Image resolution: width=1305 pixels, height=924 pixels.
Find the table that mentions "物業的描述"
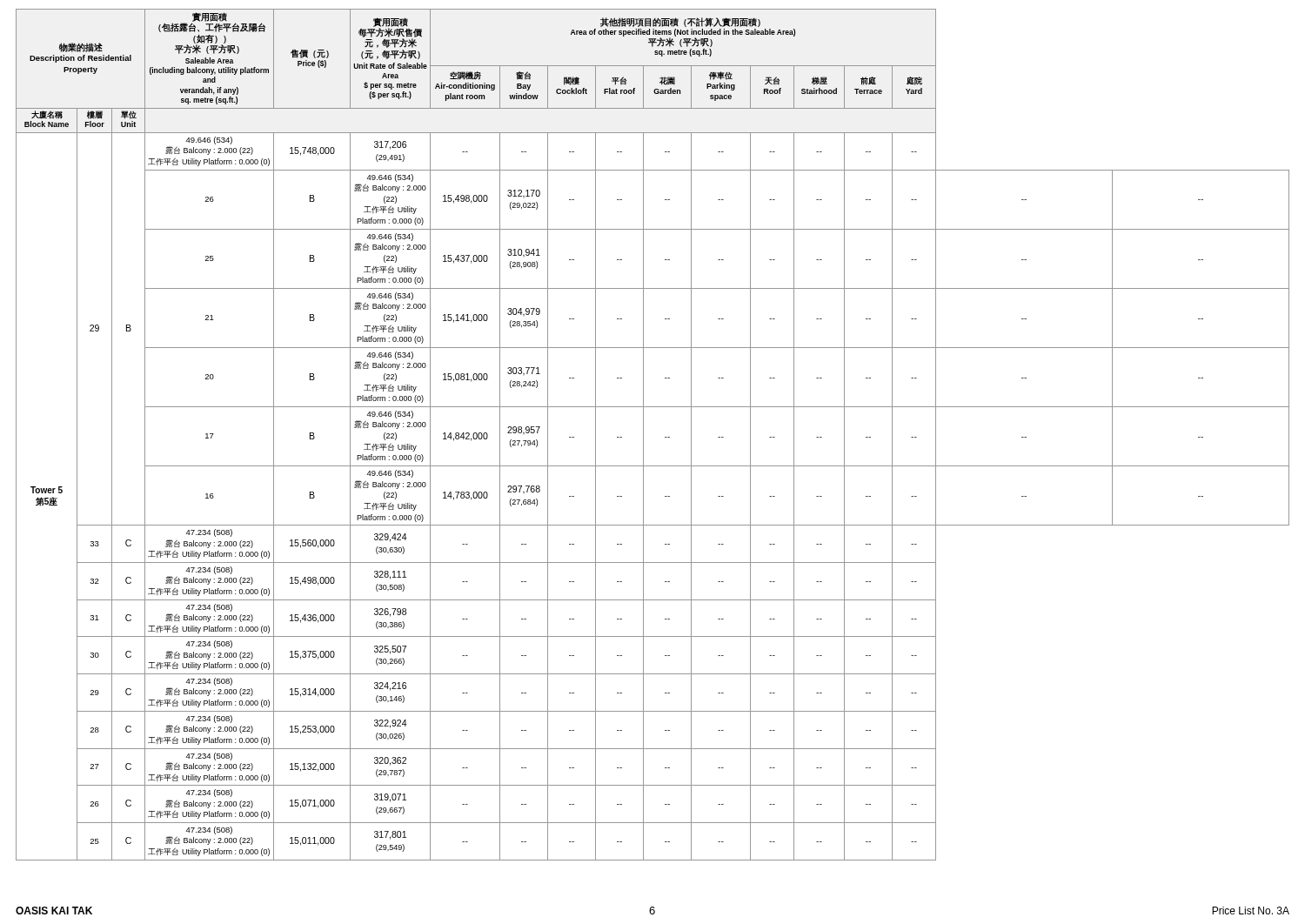click(x=652, y=434)
